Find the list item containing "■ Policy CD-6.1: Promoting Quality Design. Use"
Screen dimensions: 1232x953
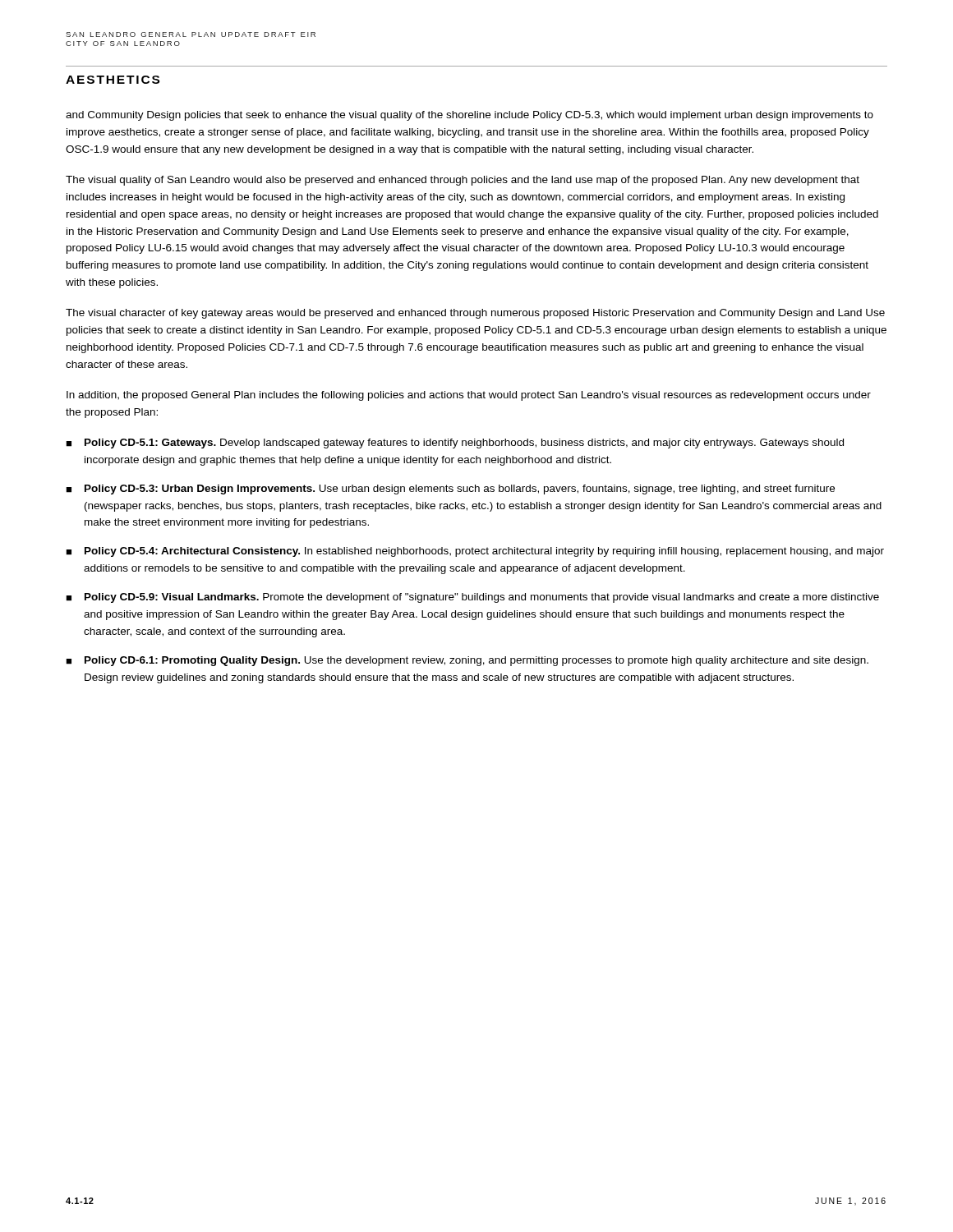tap(476, 669)
